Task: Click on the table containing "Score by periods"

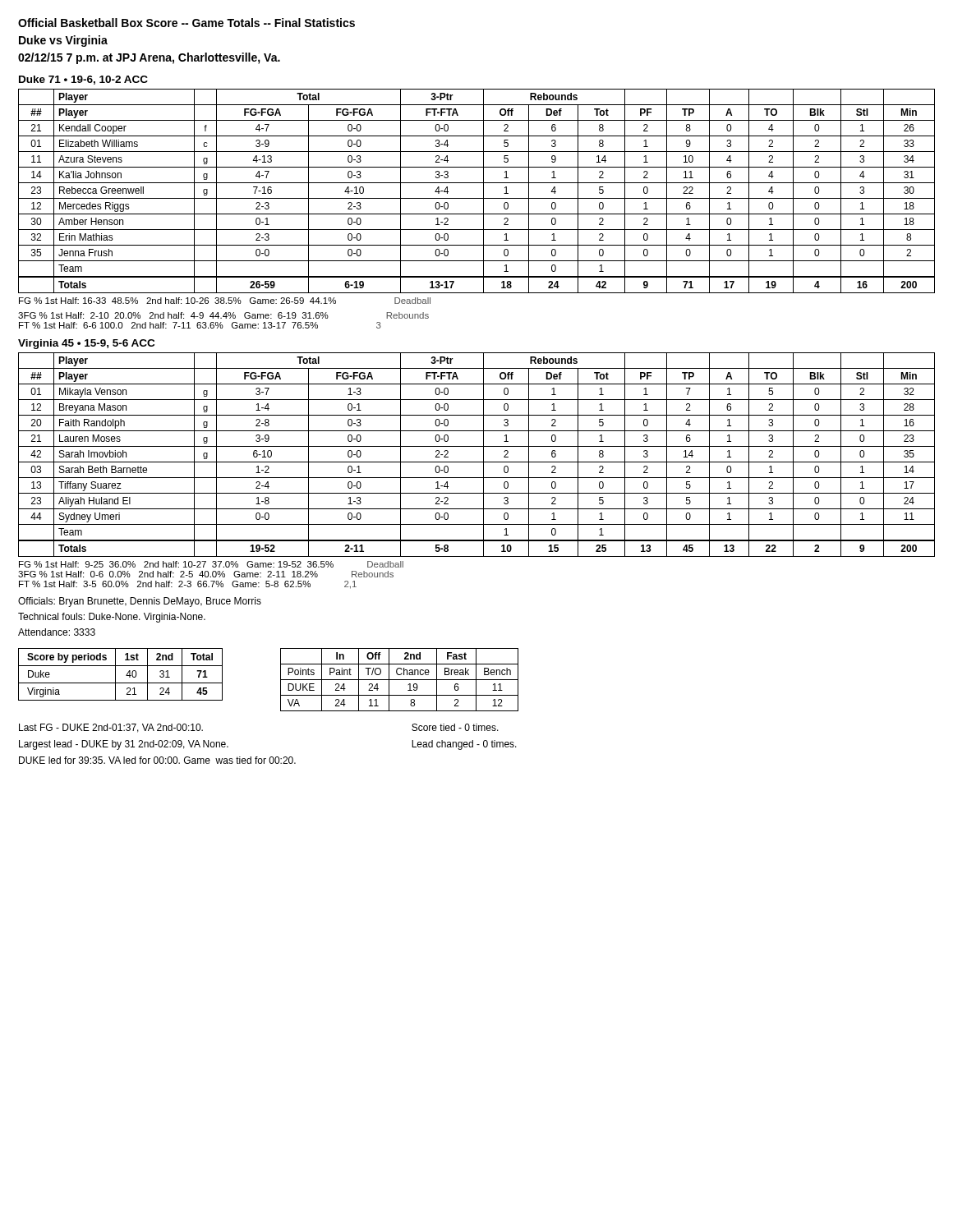Action: pyautogui.click(x=120, y=674)
